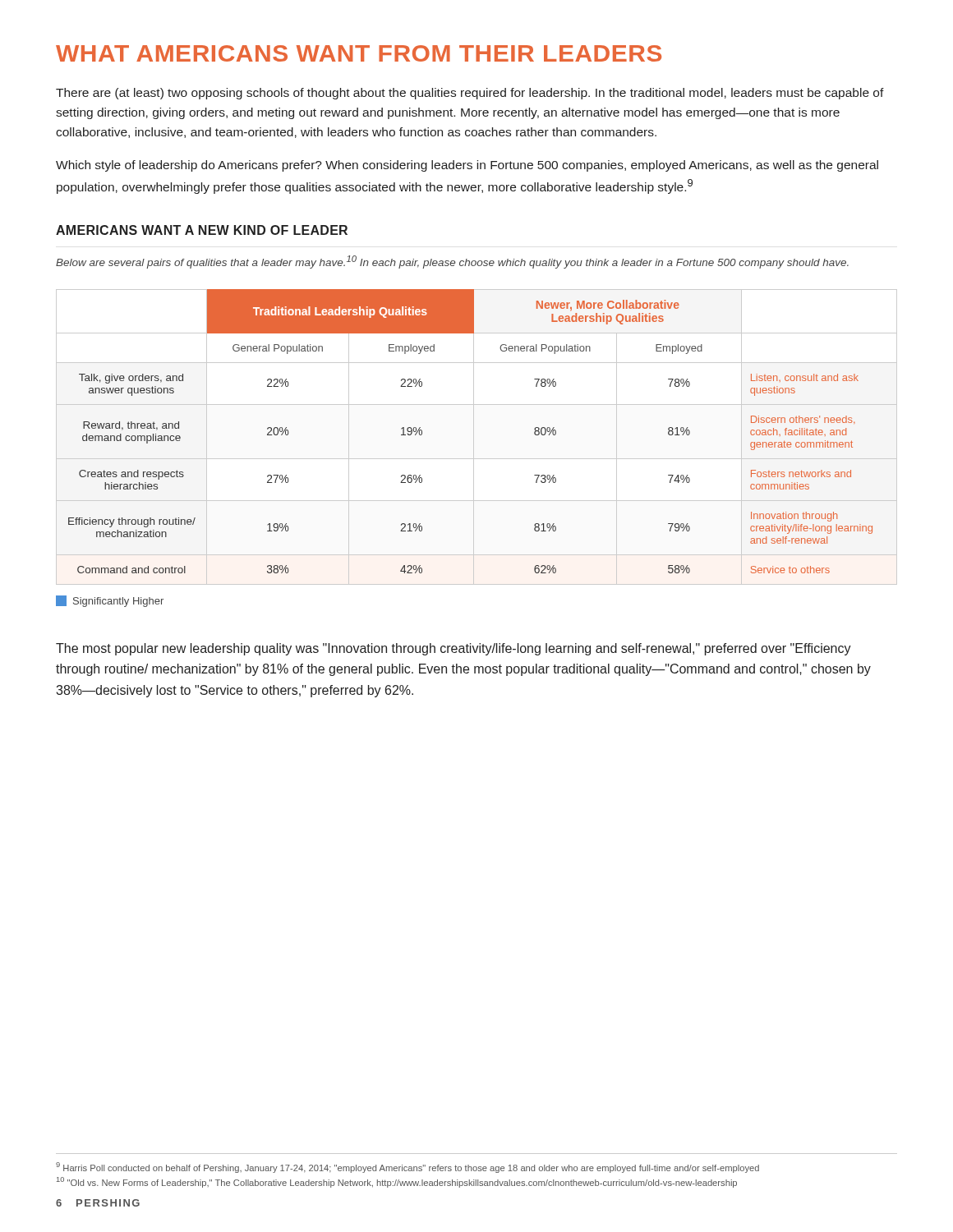The height and width of the screenshot is (1232, 953).
Task: Click on the text starting "10 "Old vs. New Forms"
Action: pyautogui.click(x=397, y=1181)
